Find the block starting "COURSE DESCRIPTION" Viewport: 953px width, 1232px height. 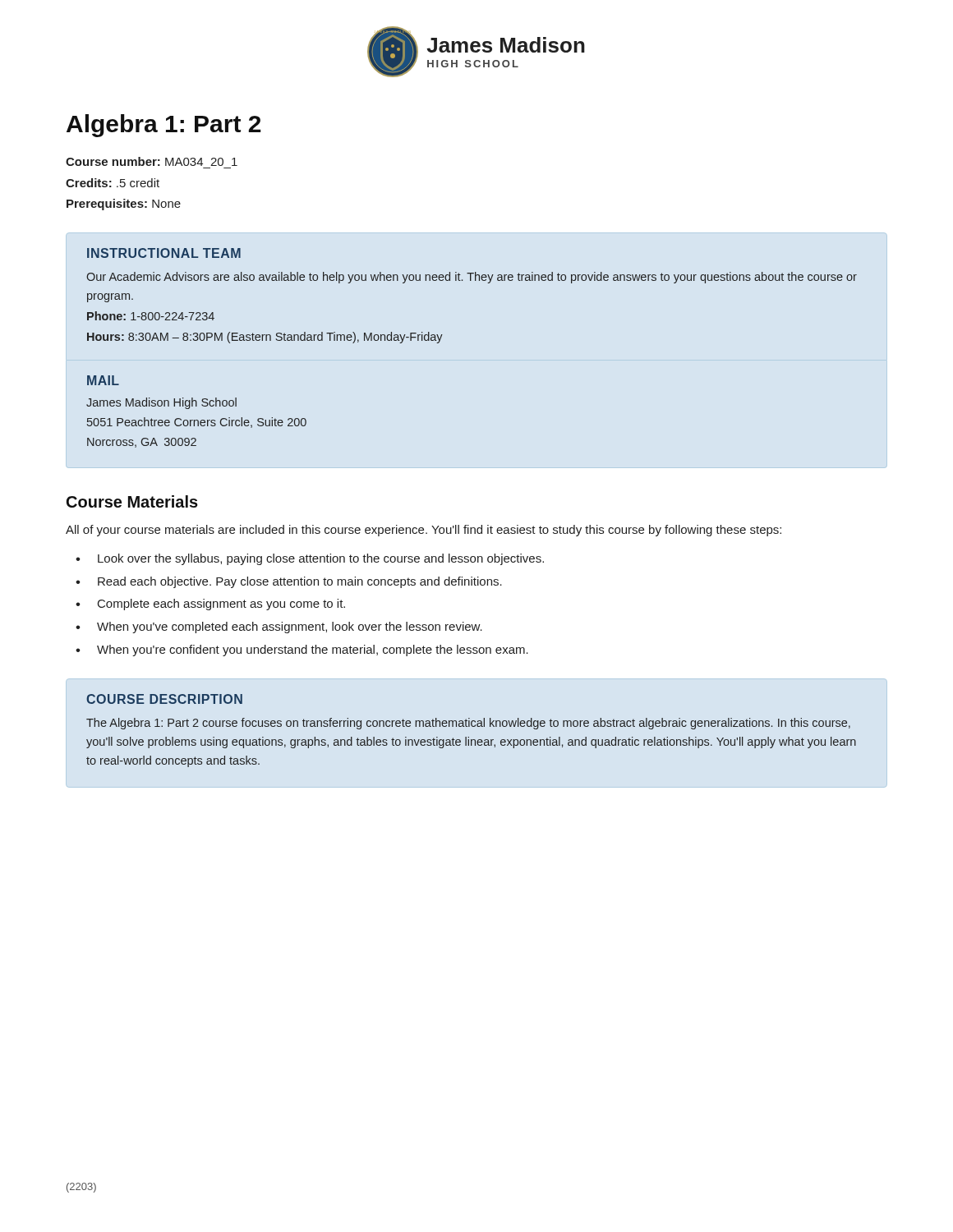[x=165, y=699]
